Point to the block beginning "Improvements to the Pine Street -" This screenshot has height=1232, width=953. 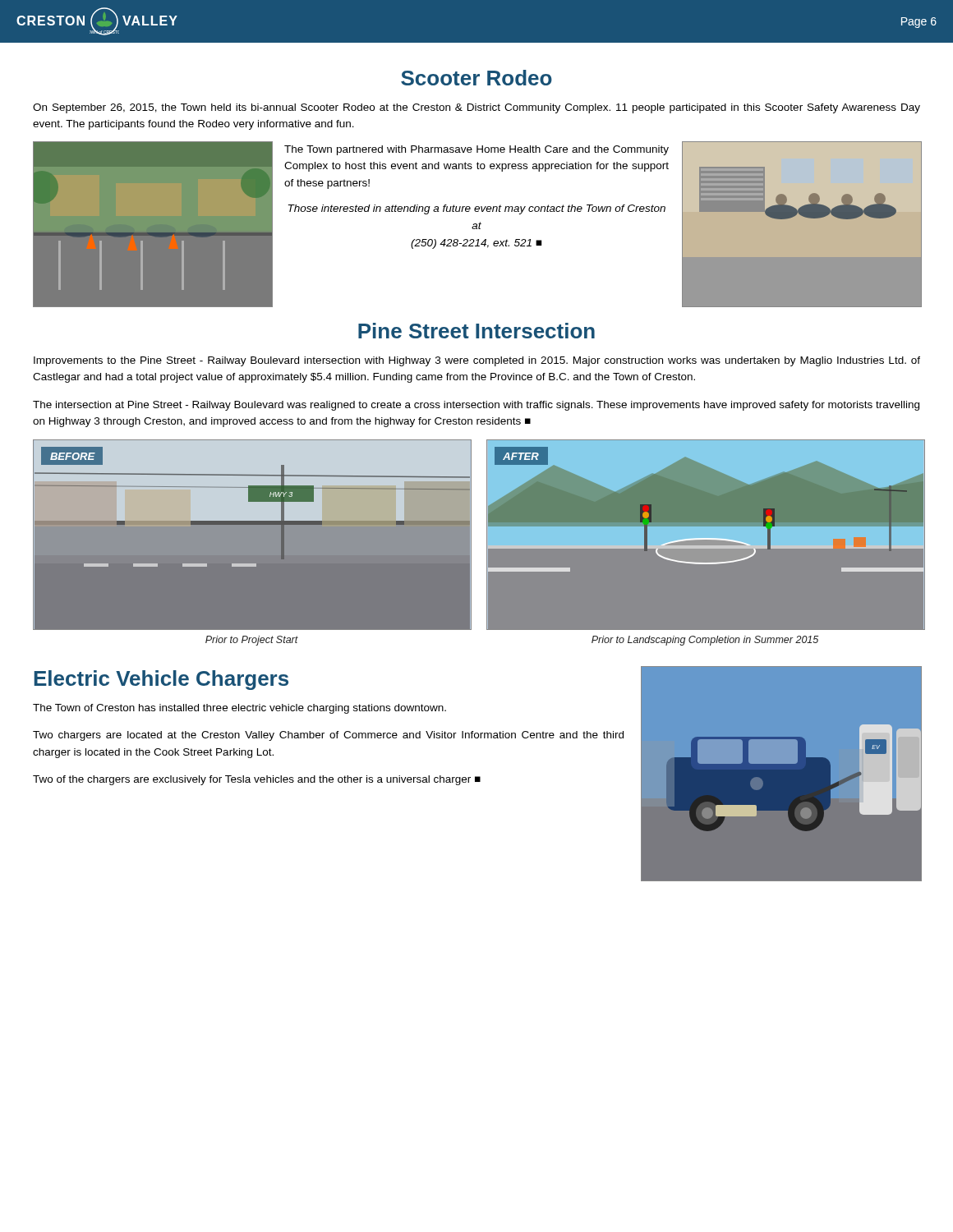(476, 369)
